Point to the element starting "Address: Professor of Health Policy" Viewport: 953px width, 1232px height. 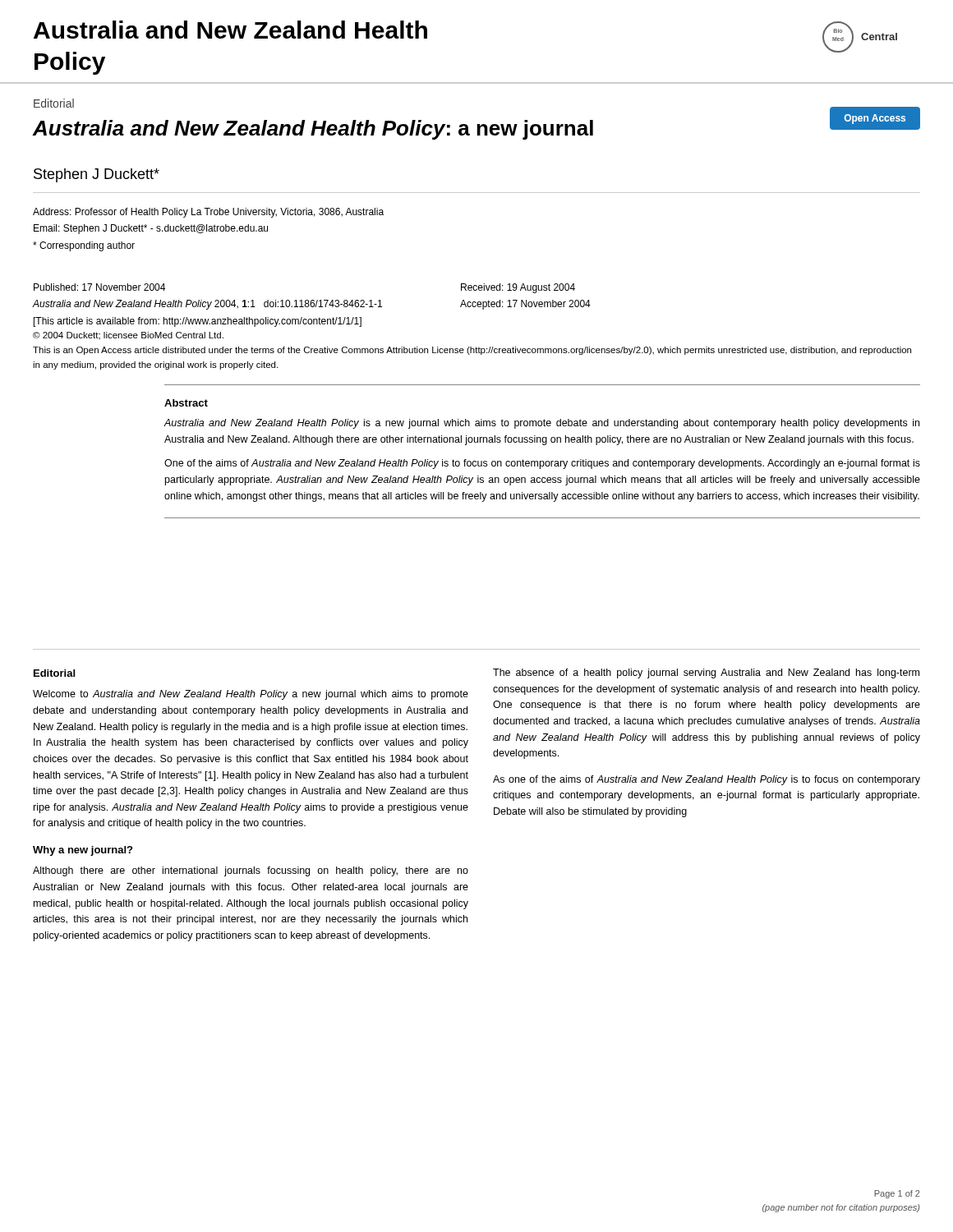point(208,229)
